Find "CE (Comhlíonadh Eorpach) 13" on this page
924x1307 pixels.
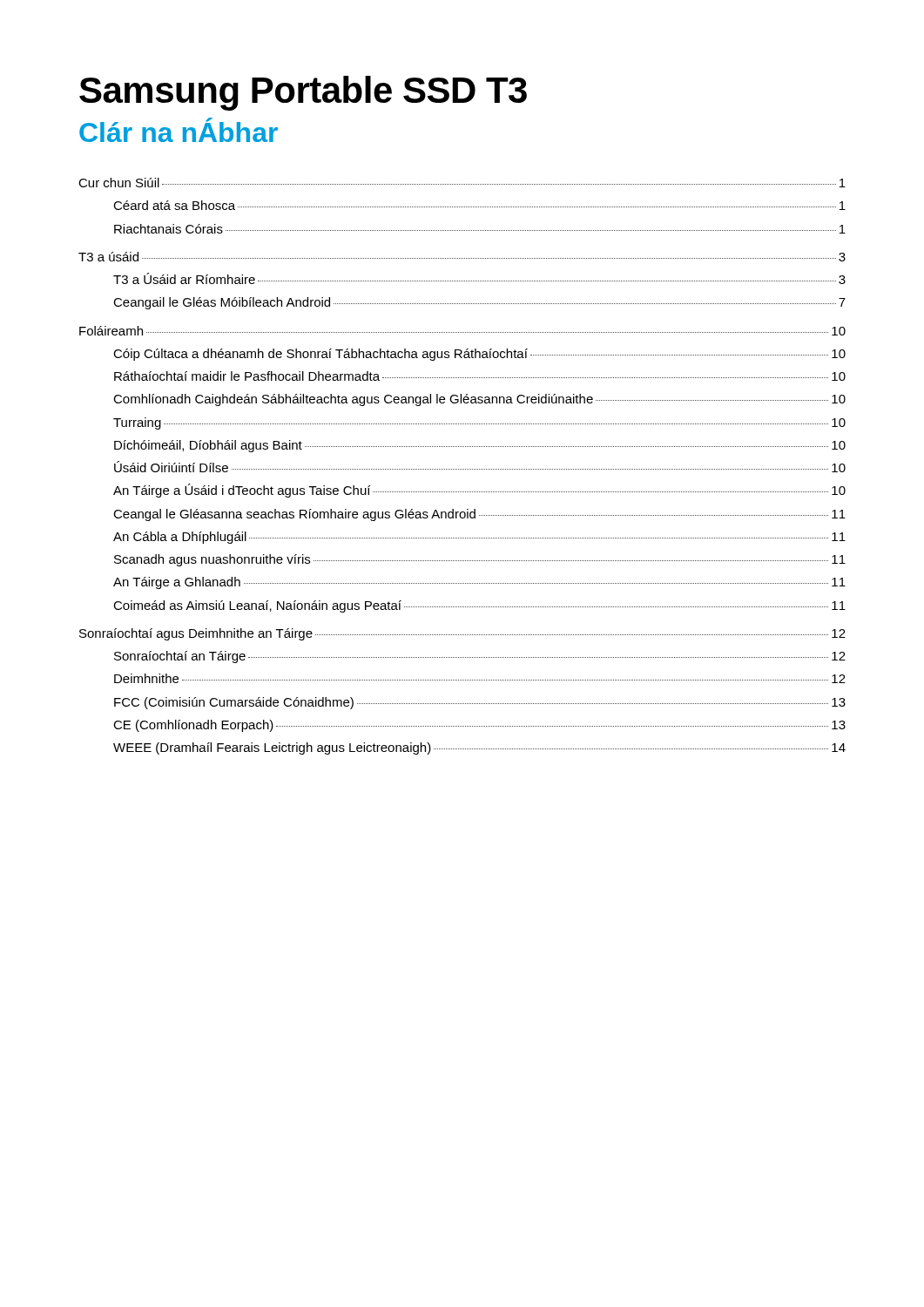pos(479,725)
